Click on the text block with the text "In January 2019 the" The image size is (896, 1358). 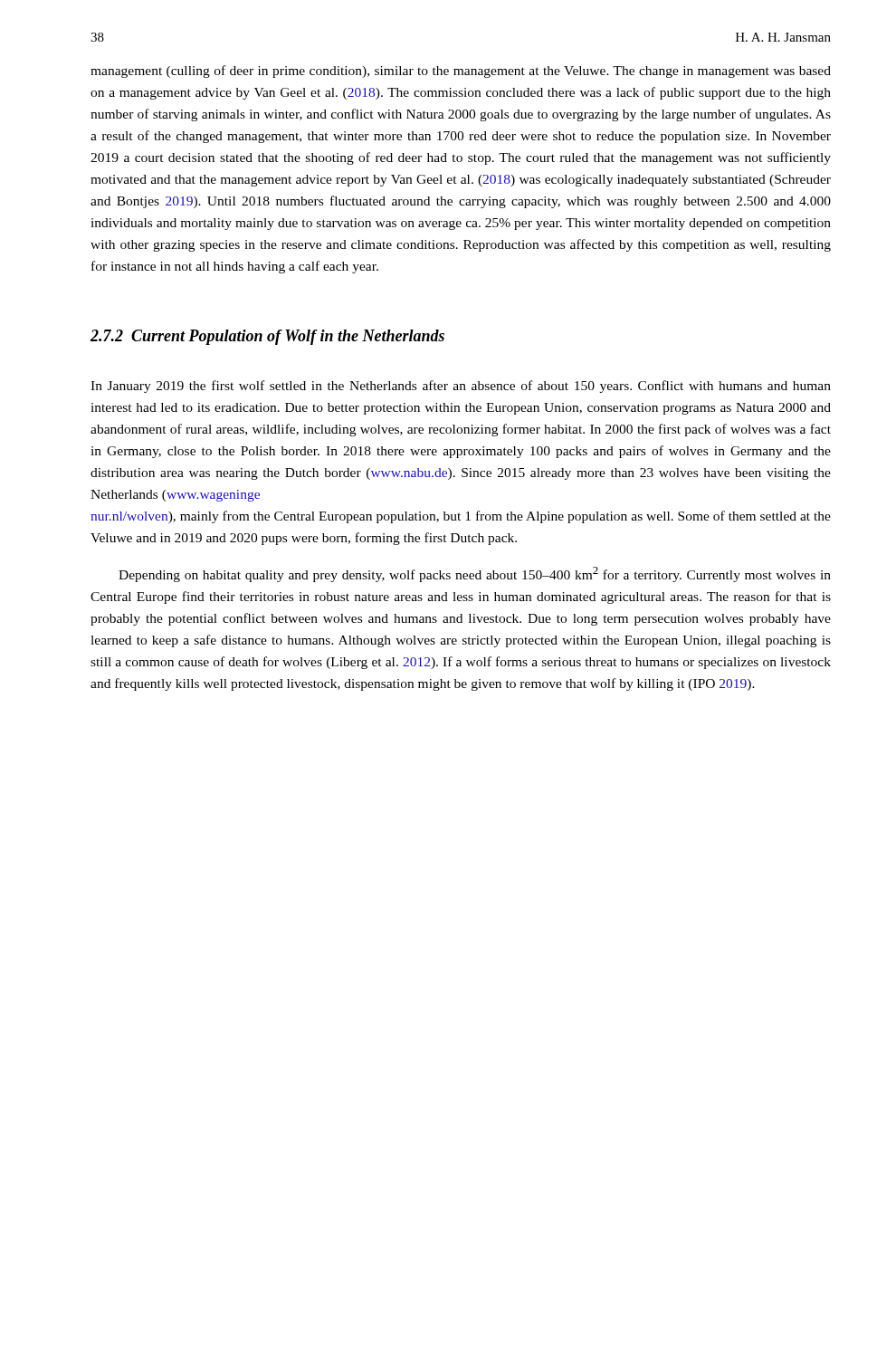coord(461,462)
